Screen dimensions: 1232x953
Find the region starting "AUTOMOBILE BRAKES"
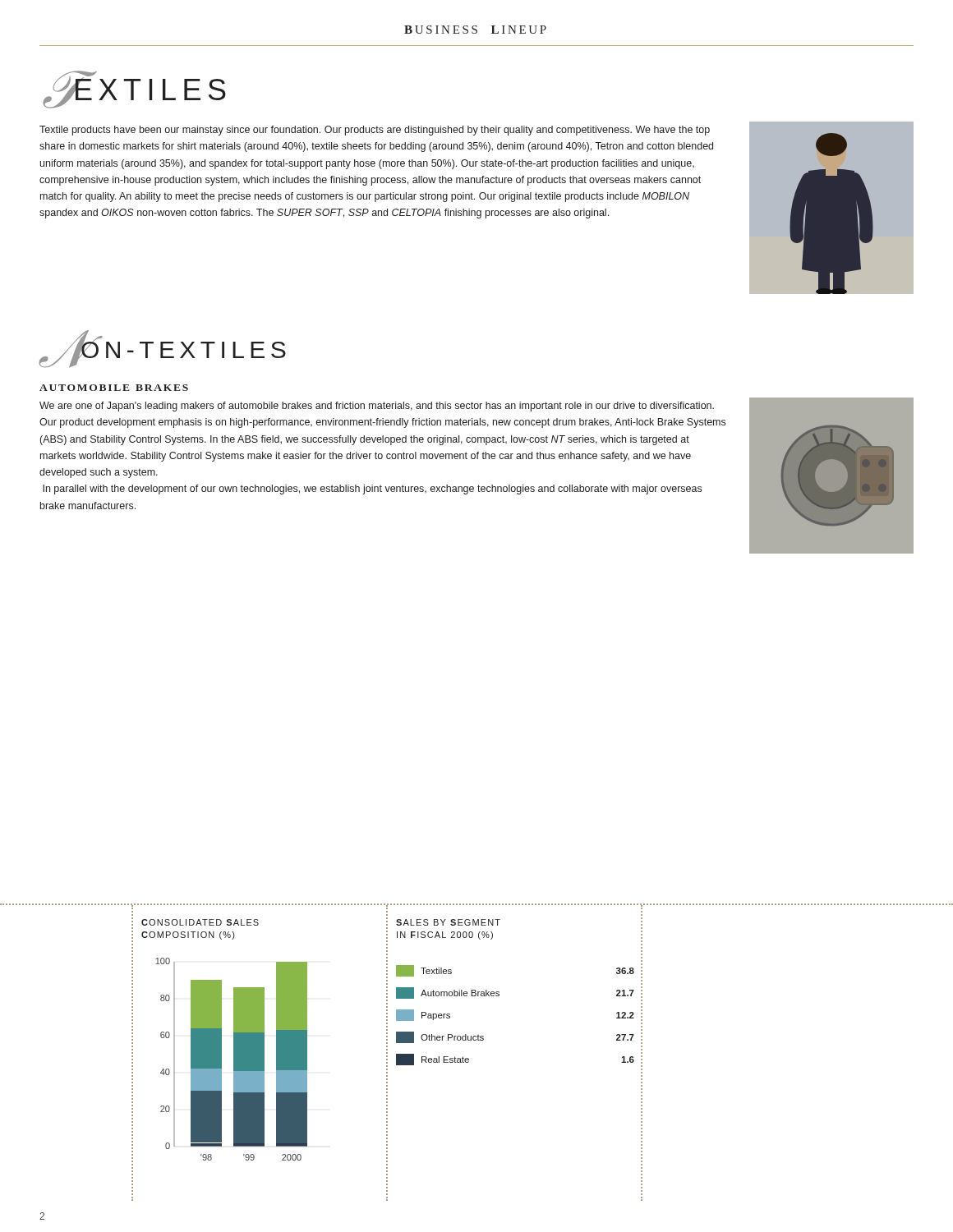[115, 387]
